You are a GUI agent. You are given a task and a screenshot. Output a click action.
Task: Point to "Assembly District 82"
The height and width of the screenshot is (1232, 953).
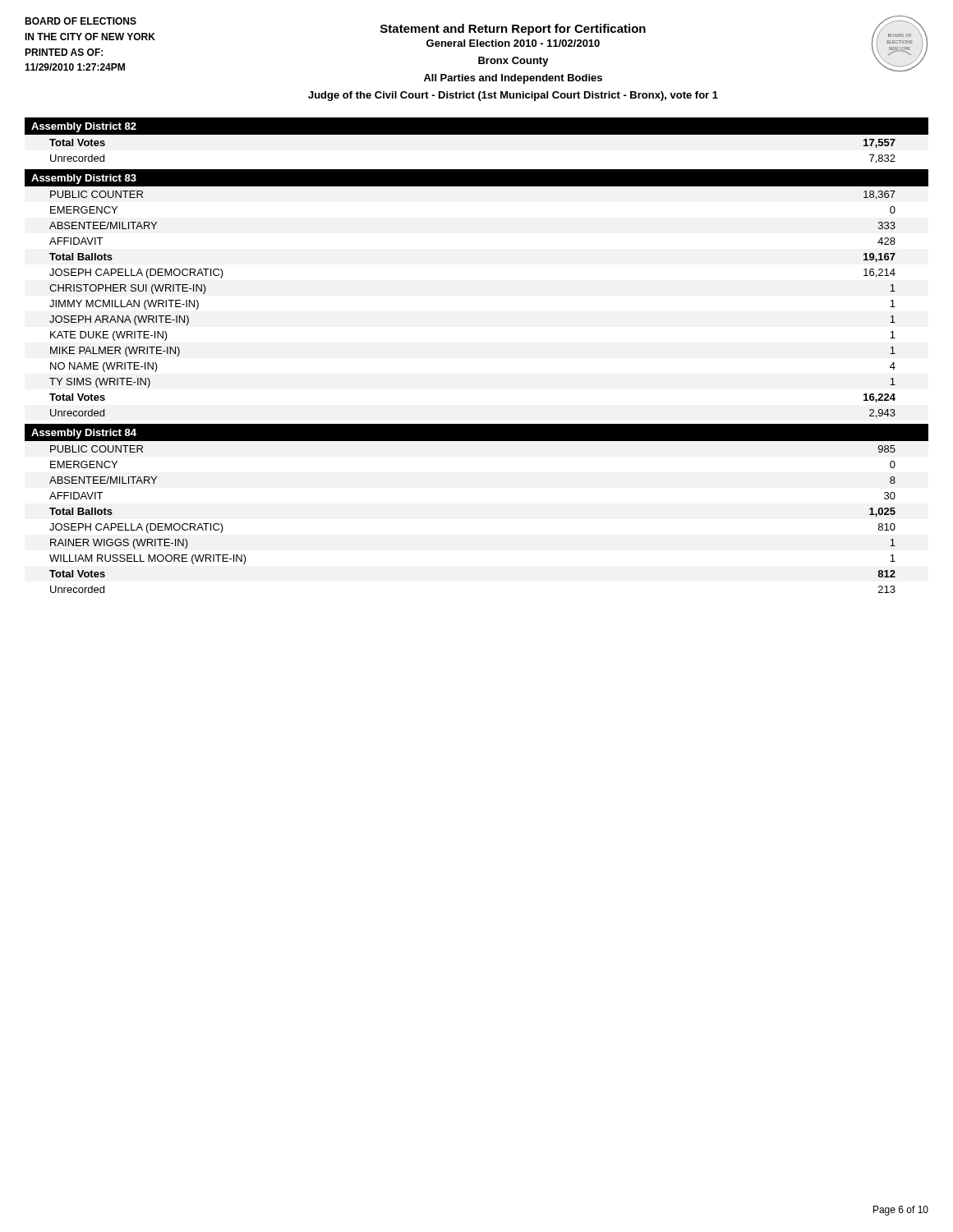[84, 126]
